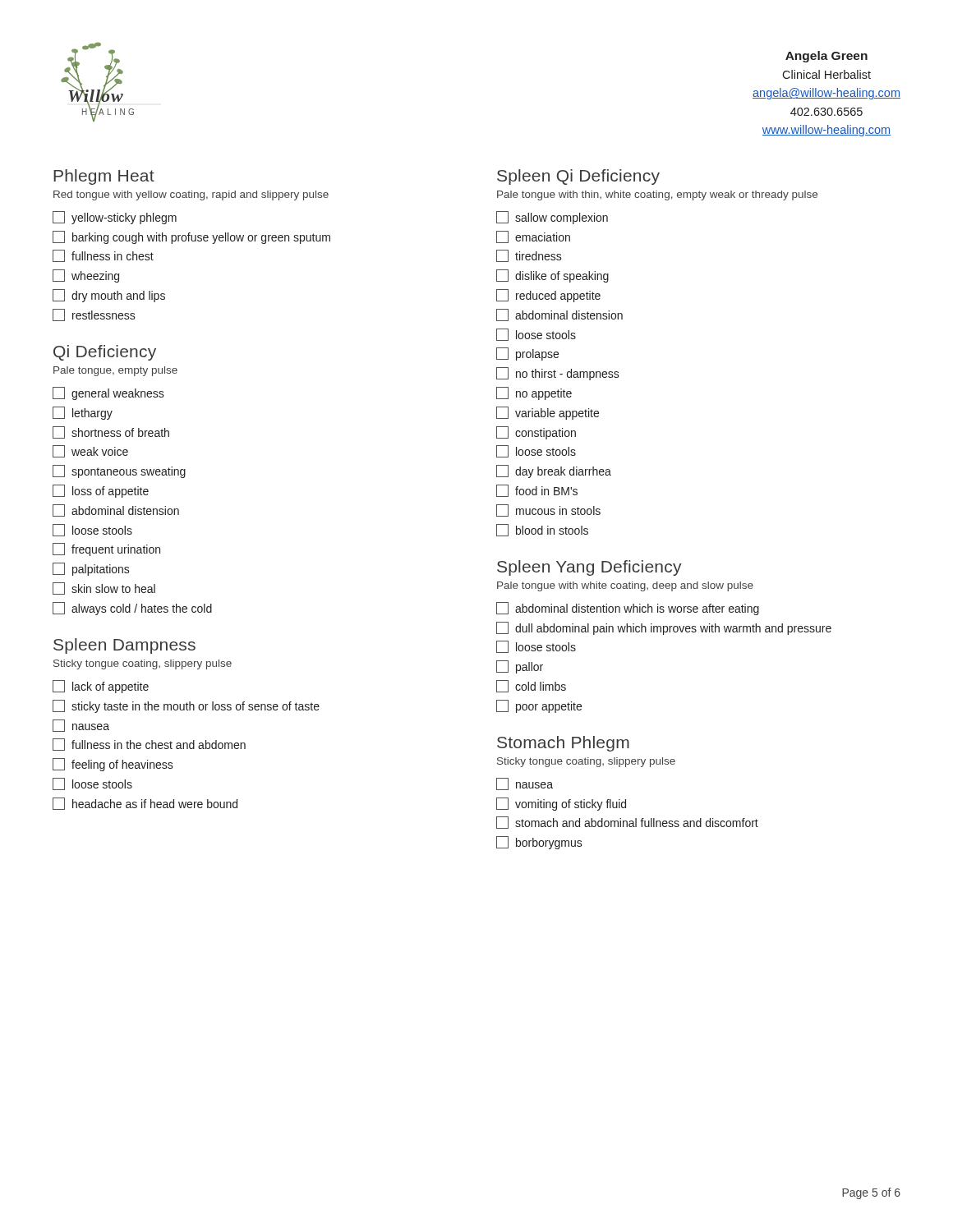Locate the text "day break diarrhea"
Screen dimensions: 1232x953
(x=554, y=472)
